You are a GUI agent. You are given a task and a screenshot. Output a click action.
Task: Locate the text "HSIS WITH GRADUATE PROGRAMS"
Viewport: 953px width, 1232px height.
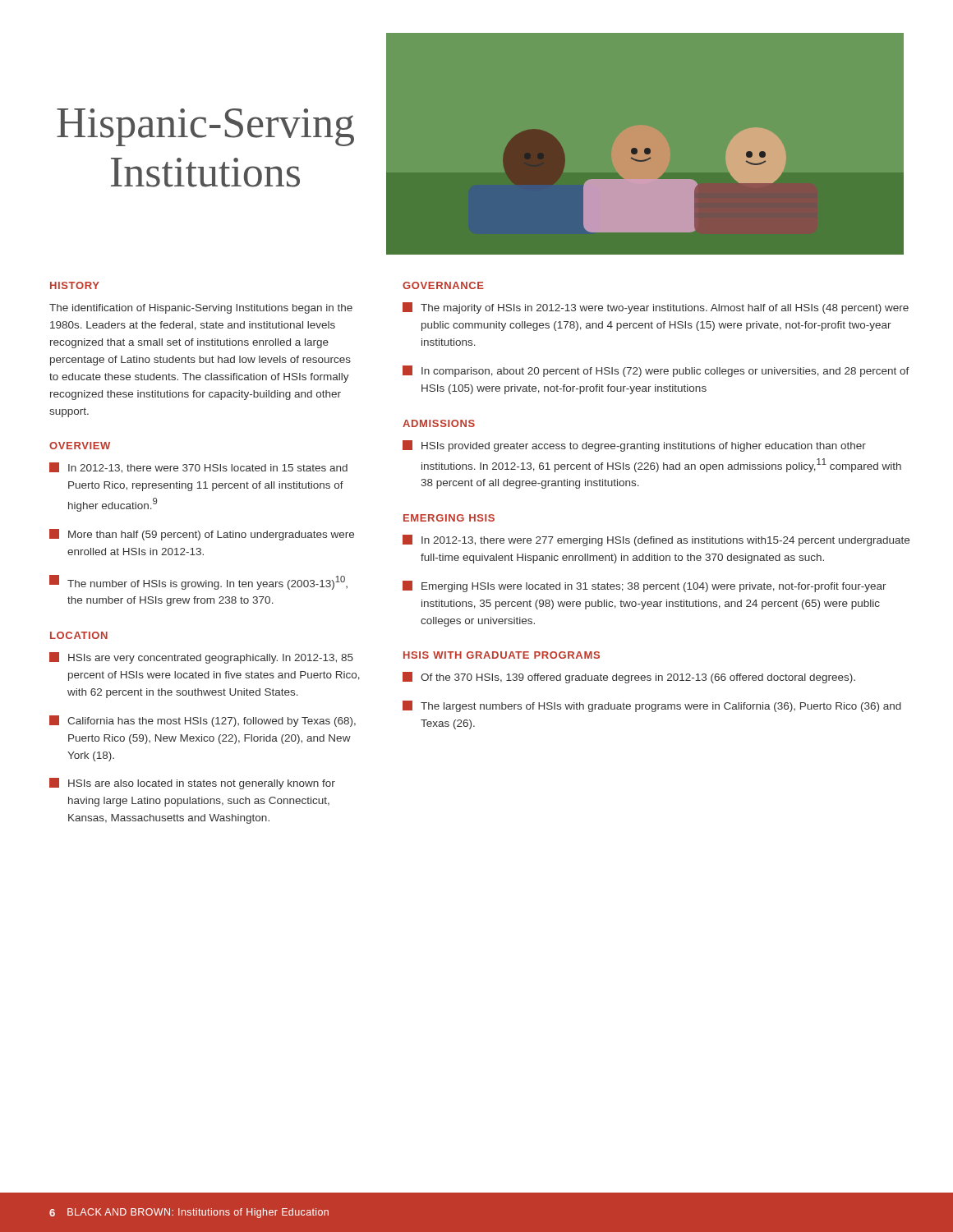[x=502, y=655]
